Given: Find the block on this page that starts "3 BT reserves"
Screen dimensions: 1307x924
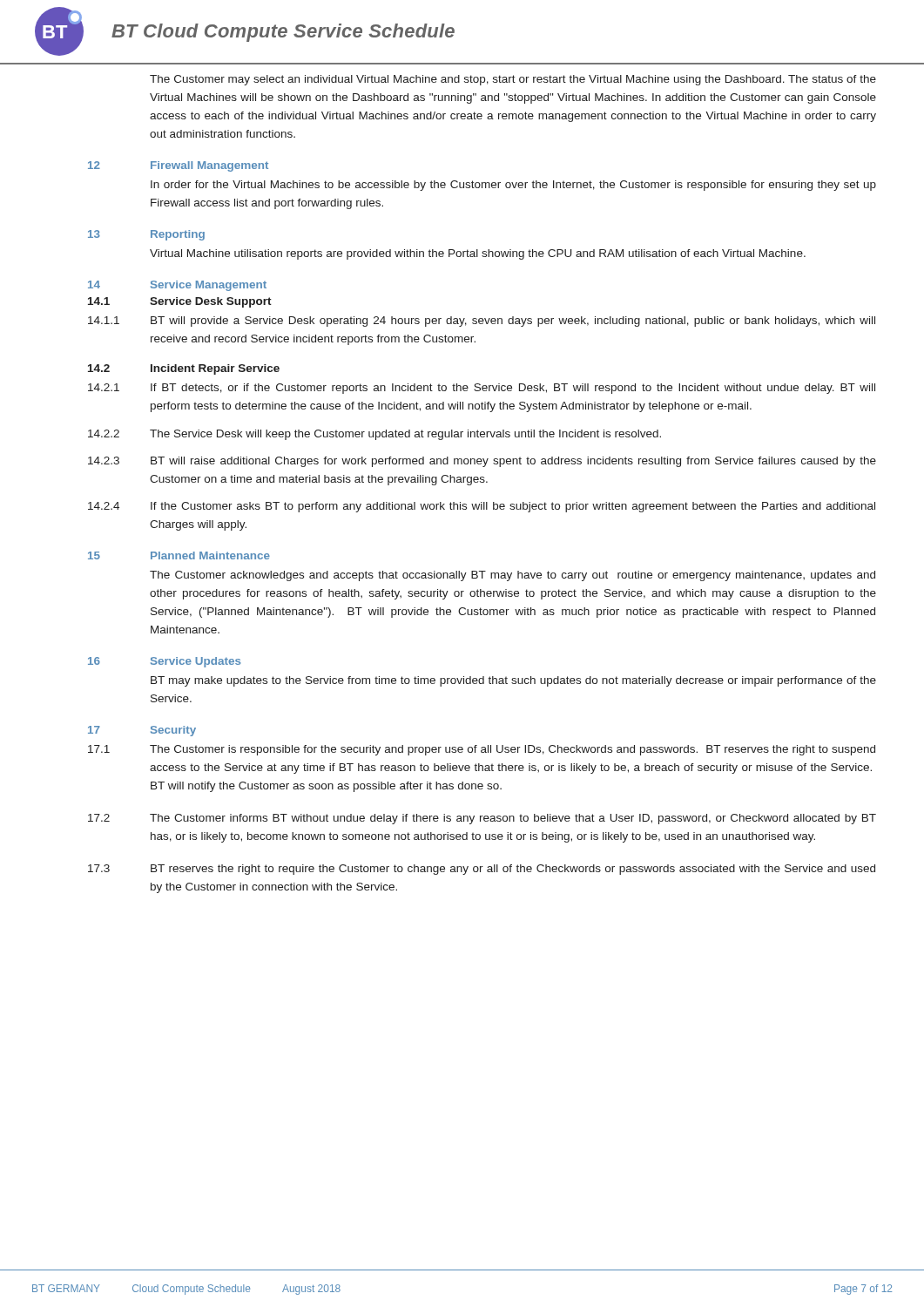Looking at the screenshot, I should pyautogui.click(x=482, y=878).
